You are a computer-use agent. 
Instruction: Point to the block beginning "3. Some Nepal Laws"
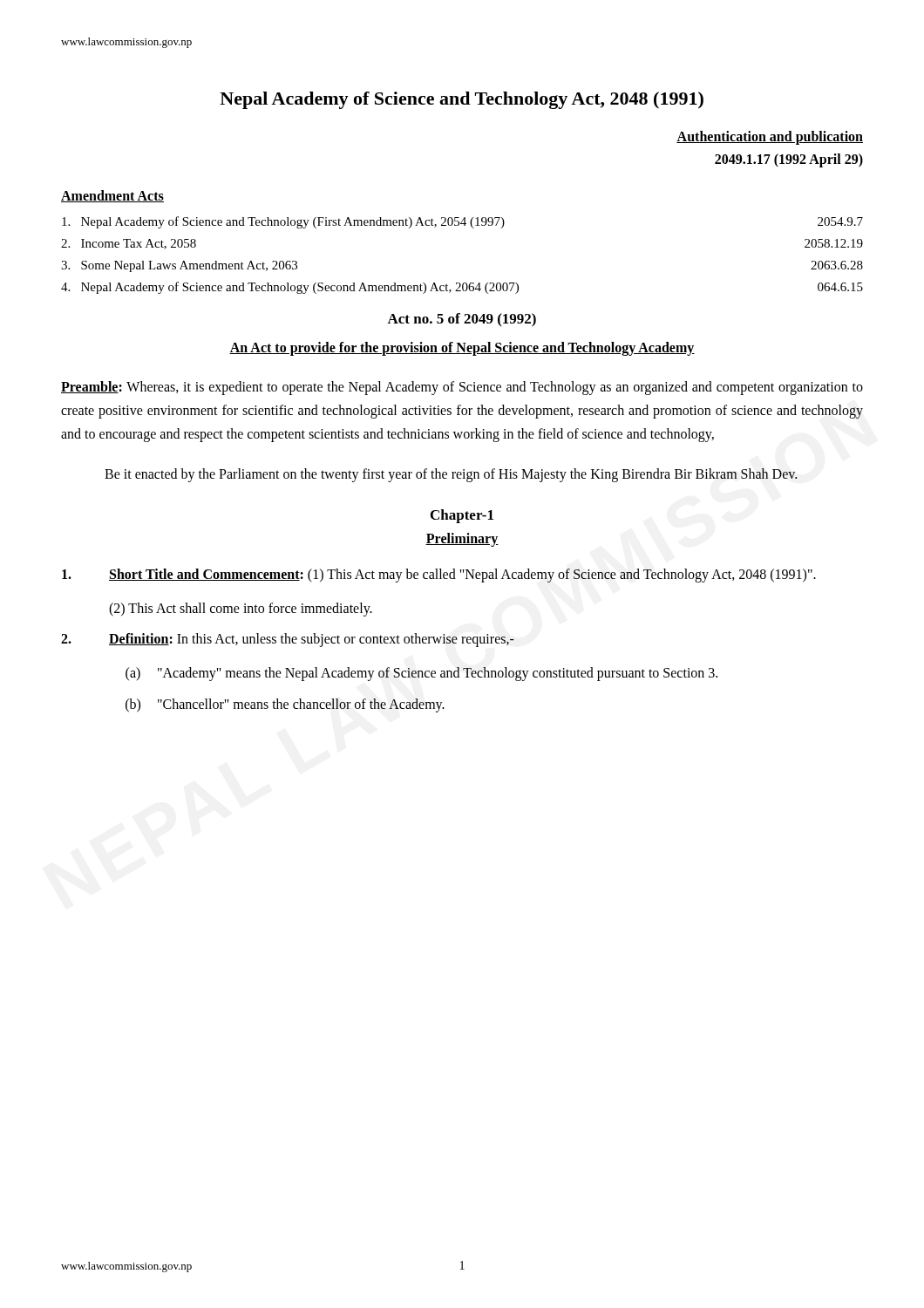(x=174, y=266)
